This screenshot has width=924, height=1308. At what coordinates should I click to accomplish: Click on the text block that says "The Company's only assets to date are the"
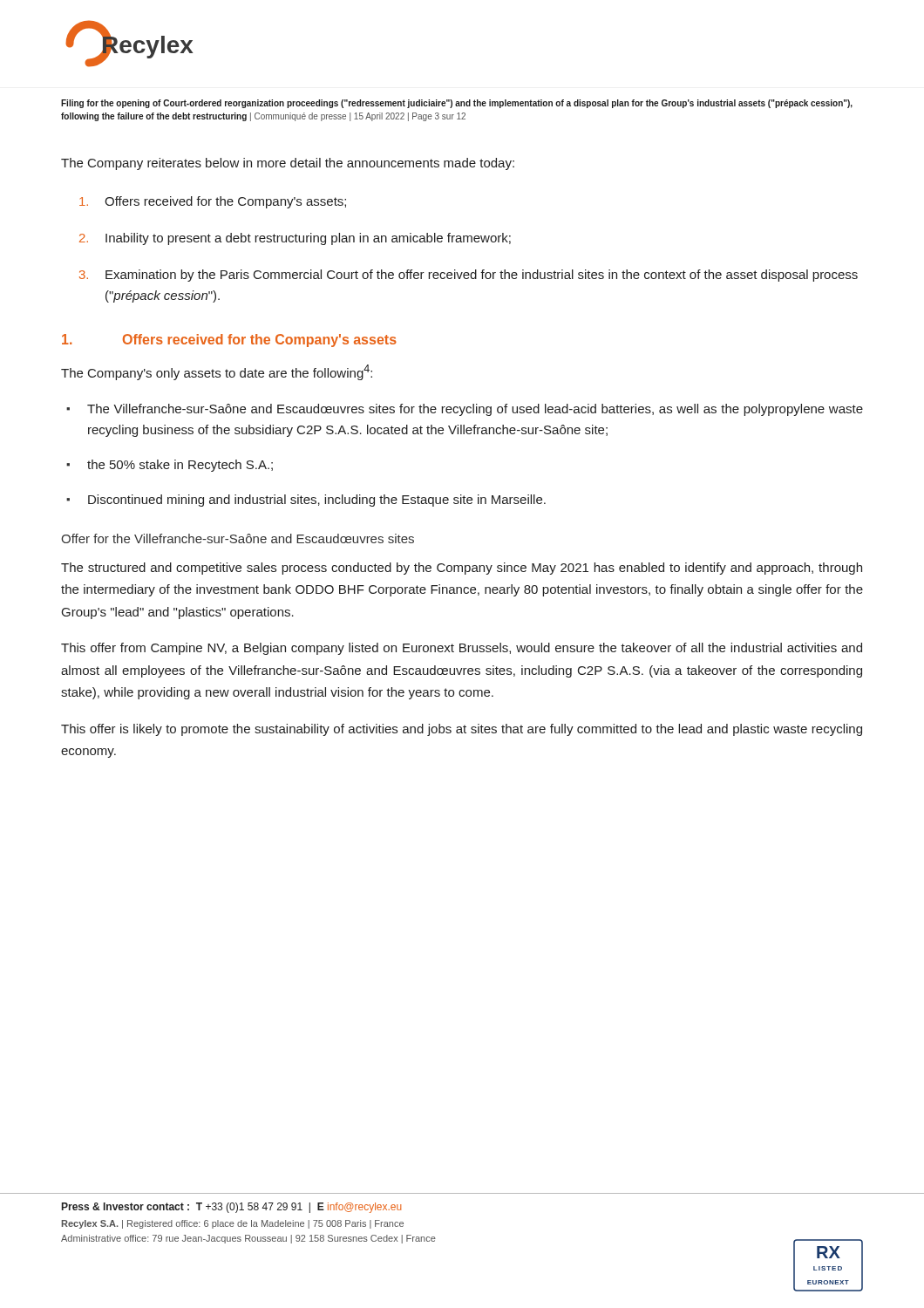217,372
